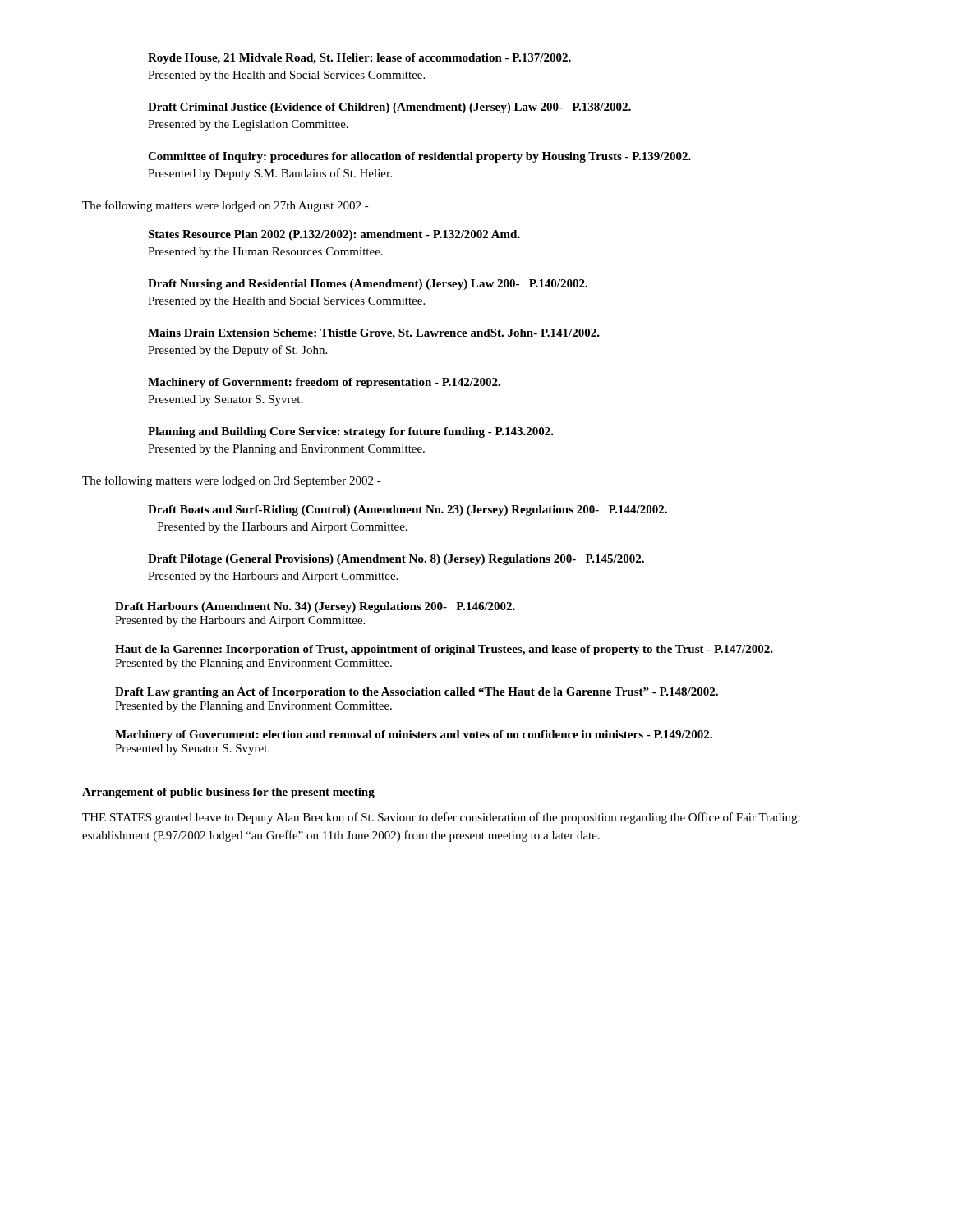Click on the list item that says "Draft Boats and Surf-Riding (Control) (Amendment"

[x=485, y=518]
